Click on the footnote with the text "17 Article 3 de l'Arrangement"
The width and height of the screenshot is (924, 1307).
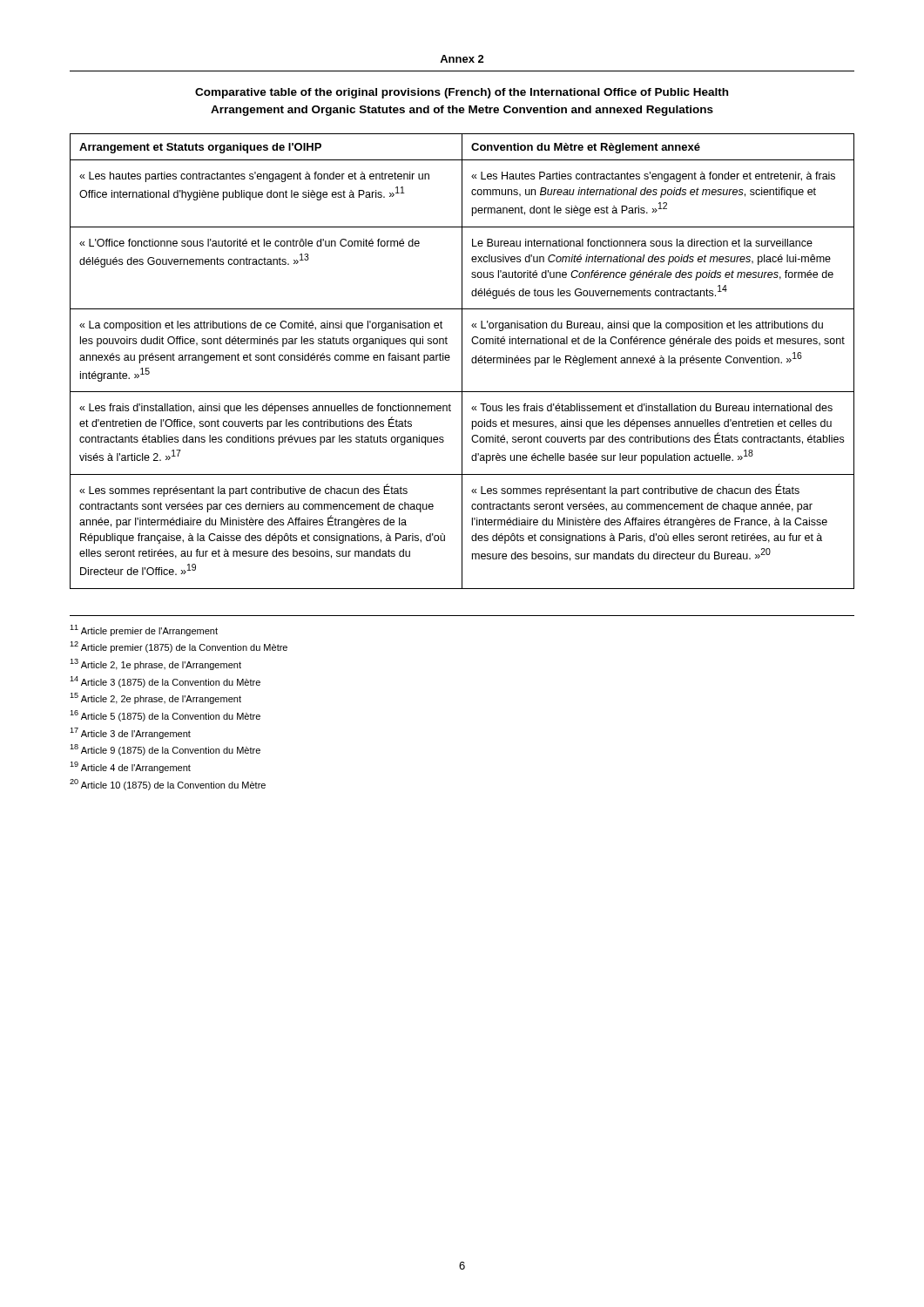[130, 732]
